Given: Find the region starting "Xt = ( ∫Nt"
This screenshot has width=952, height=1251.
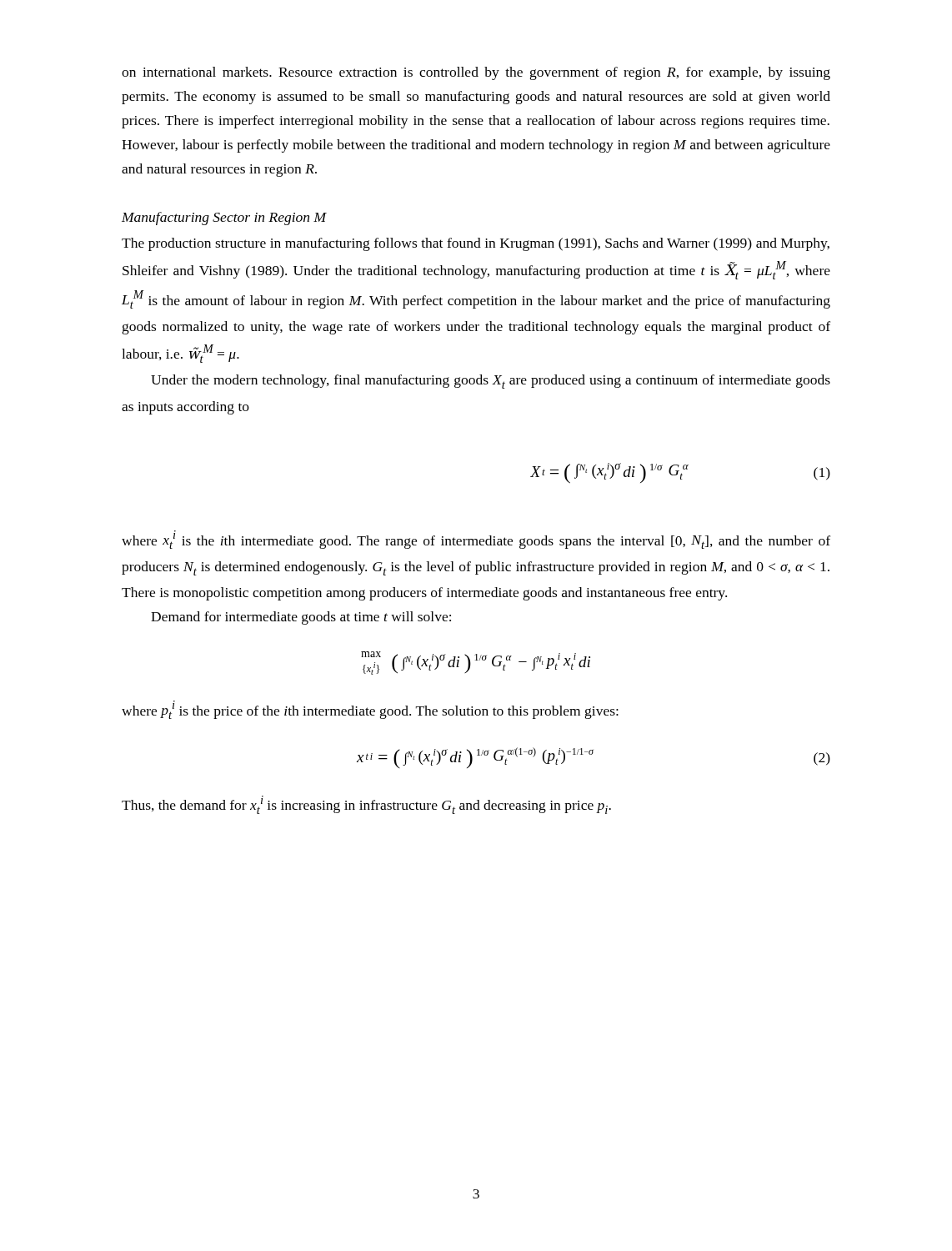Looking at the screenshot, I should [x=547, y=472].
